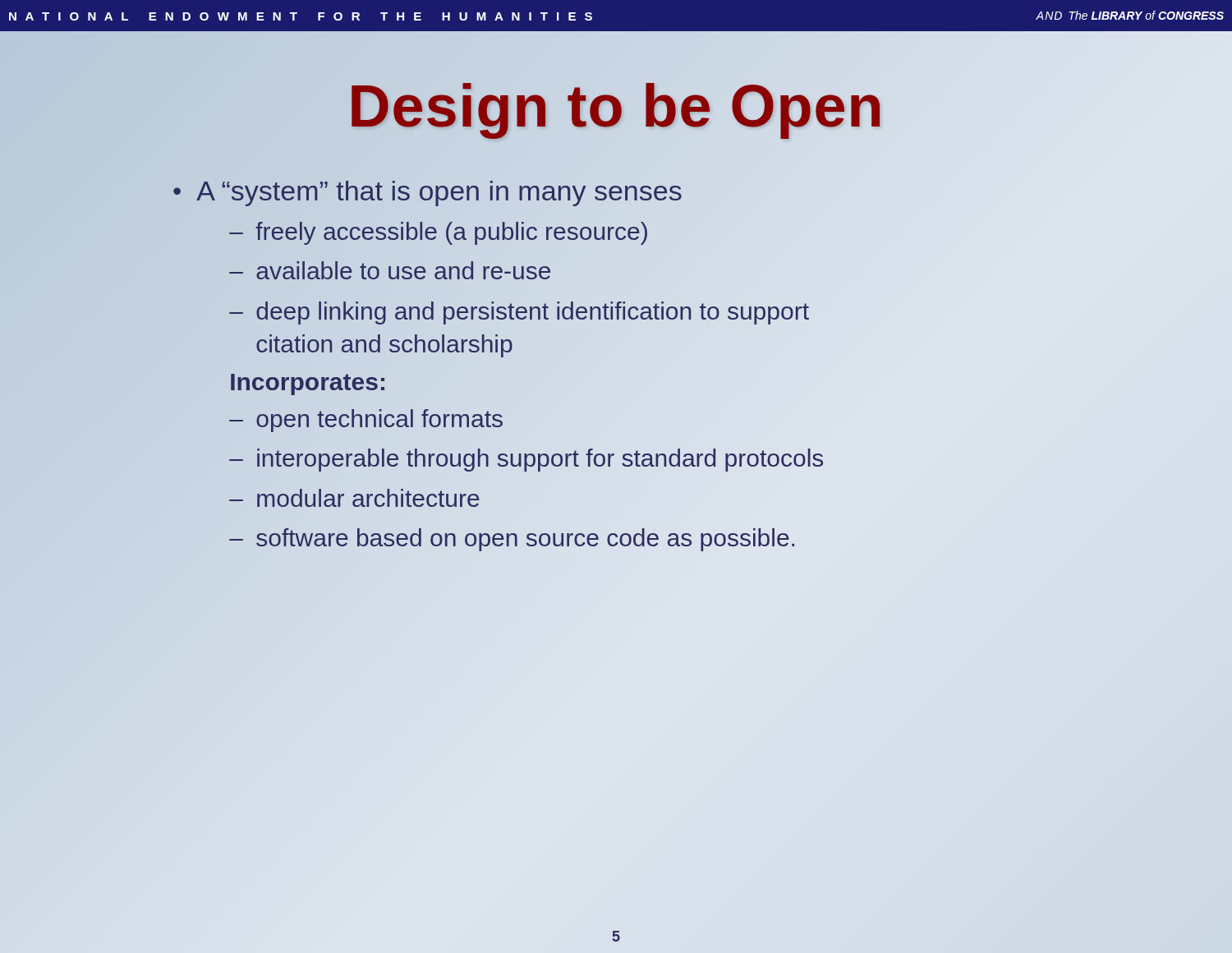Screen dimensions: 953x1232
Task: Select the text starting "– deep linking"
Action: click(519, 328)
